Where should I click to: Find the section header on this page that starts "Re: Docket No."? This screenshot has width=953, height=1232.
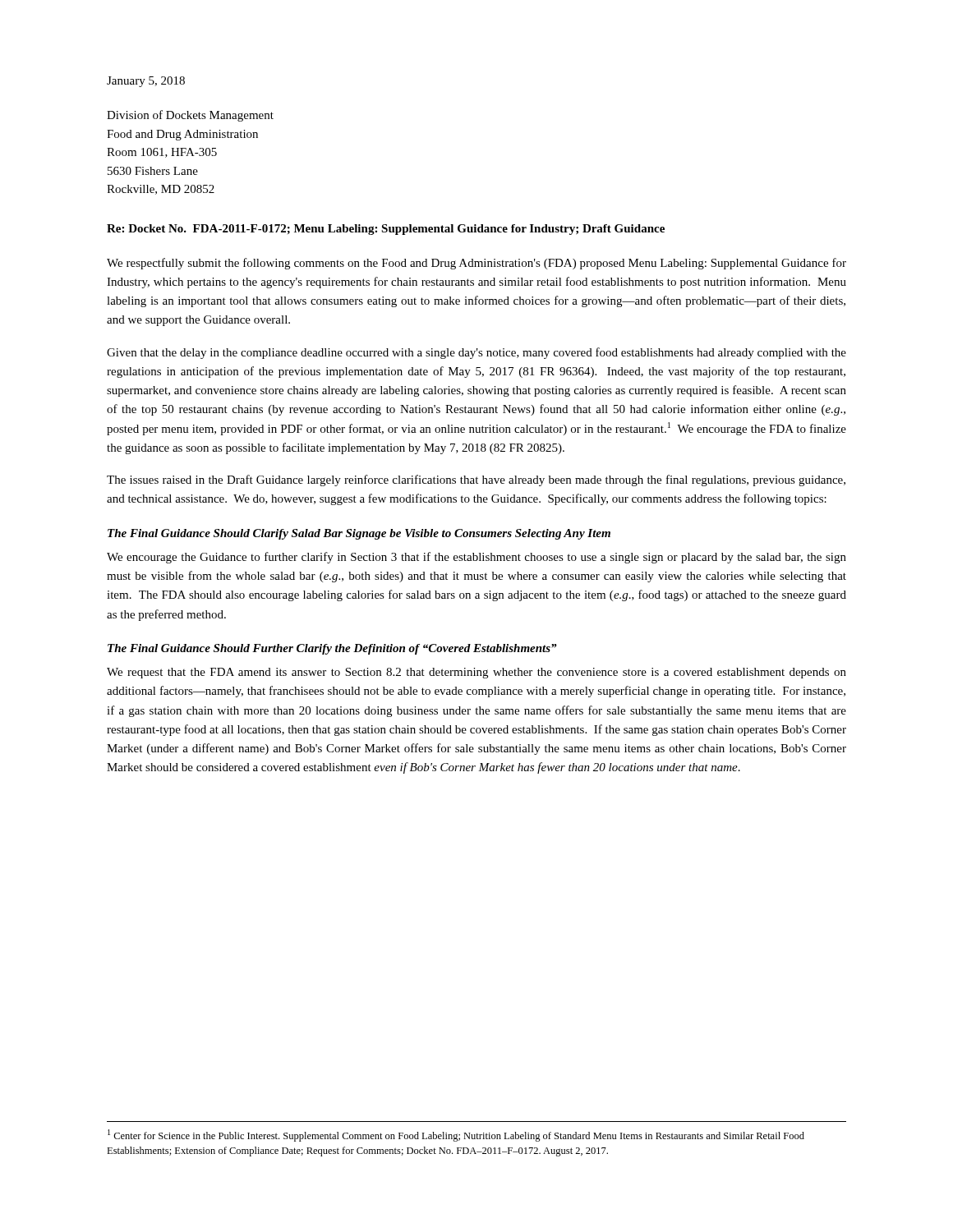[x=386, y=228]
